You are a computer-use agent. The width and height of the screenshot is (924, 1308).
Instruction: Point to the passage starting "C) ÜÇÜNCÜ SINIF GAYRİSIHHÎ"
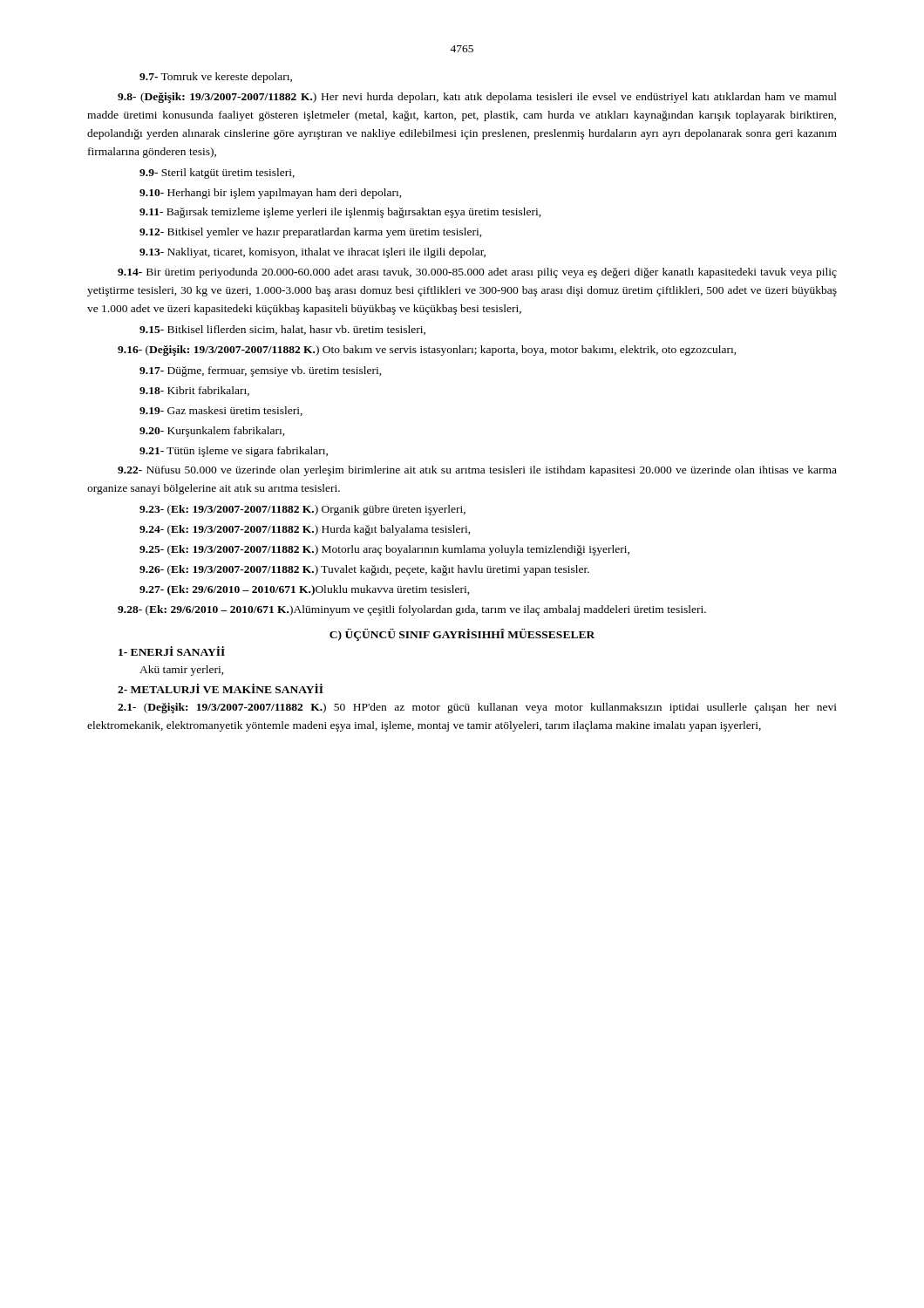462,634
